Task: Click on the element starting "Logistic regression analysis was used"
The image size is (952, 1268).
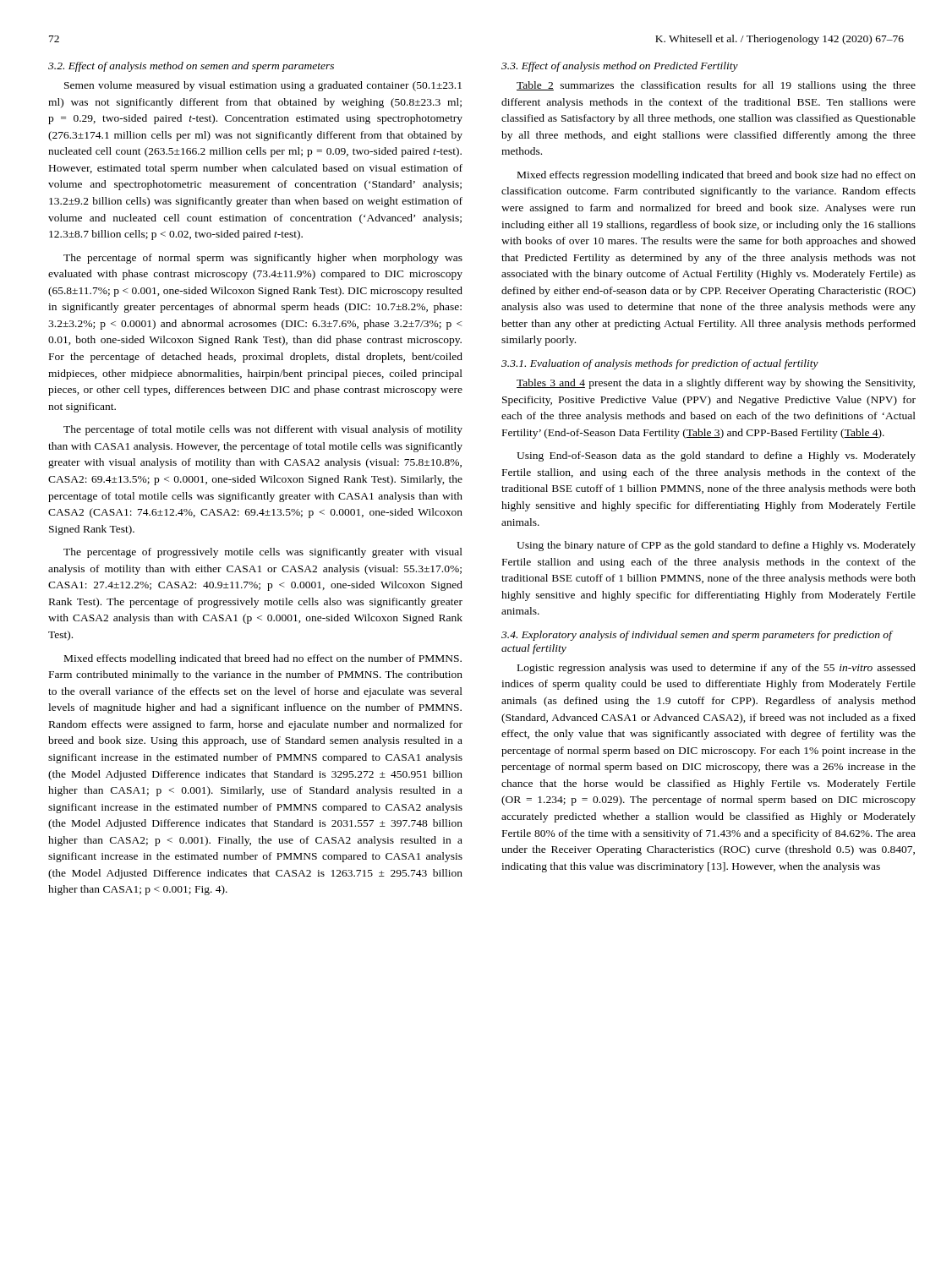Action: click(x=708, y=767)
